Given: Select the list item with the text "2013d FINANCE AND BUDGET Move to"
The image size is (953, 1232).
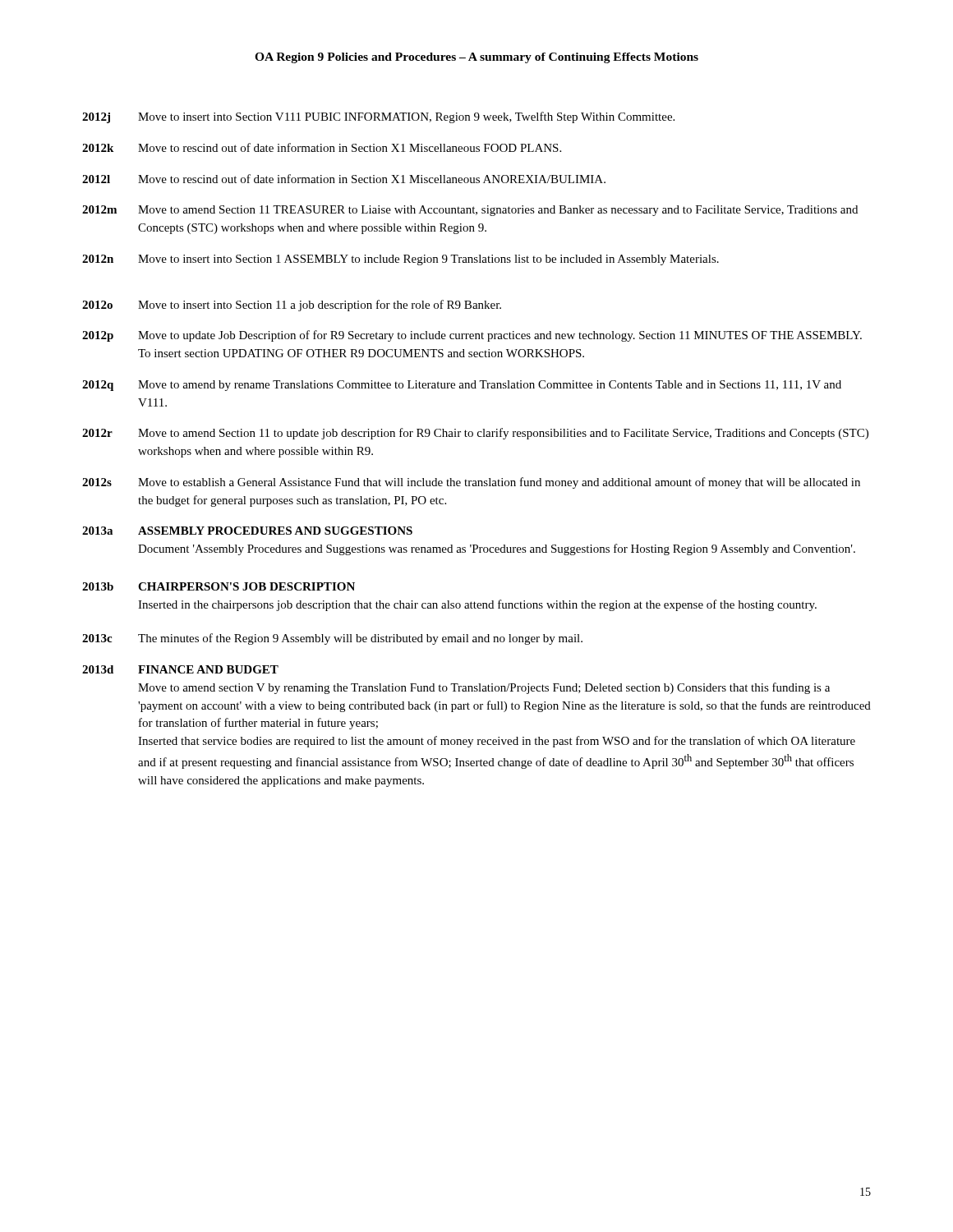Looking at the screenshot, I should pyautogui.click(x=180, y=669).
